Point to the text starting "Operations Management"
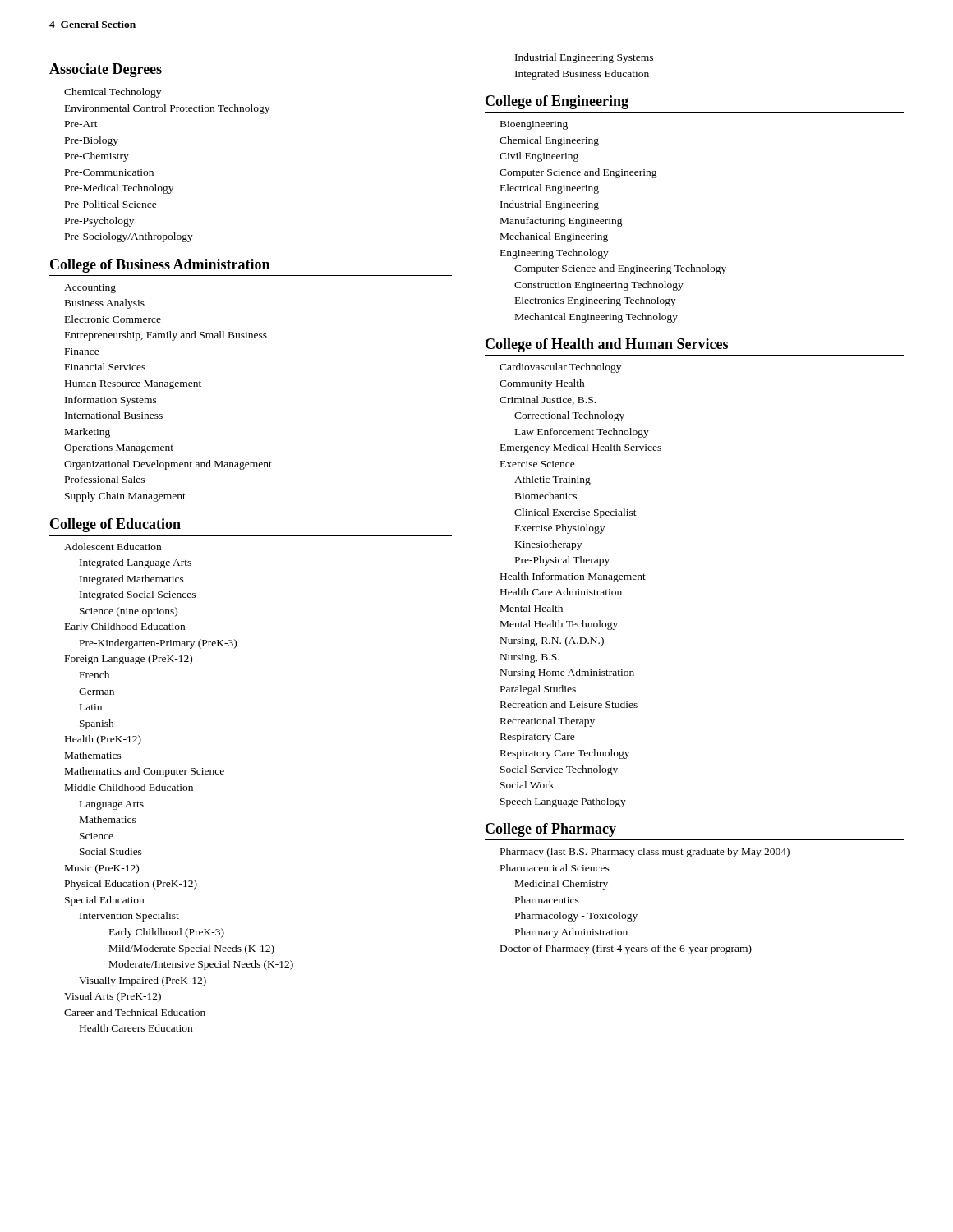 point(119,447)
